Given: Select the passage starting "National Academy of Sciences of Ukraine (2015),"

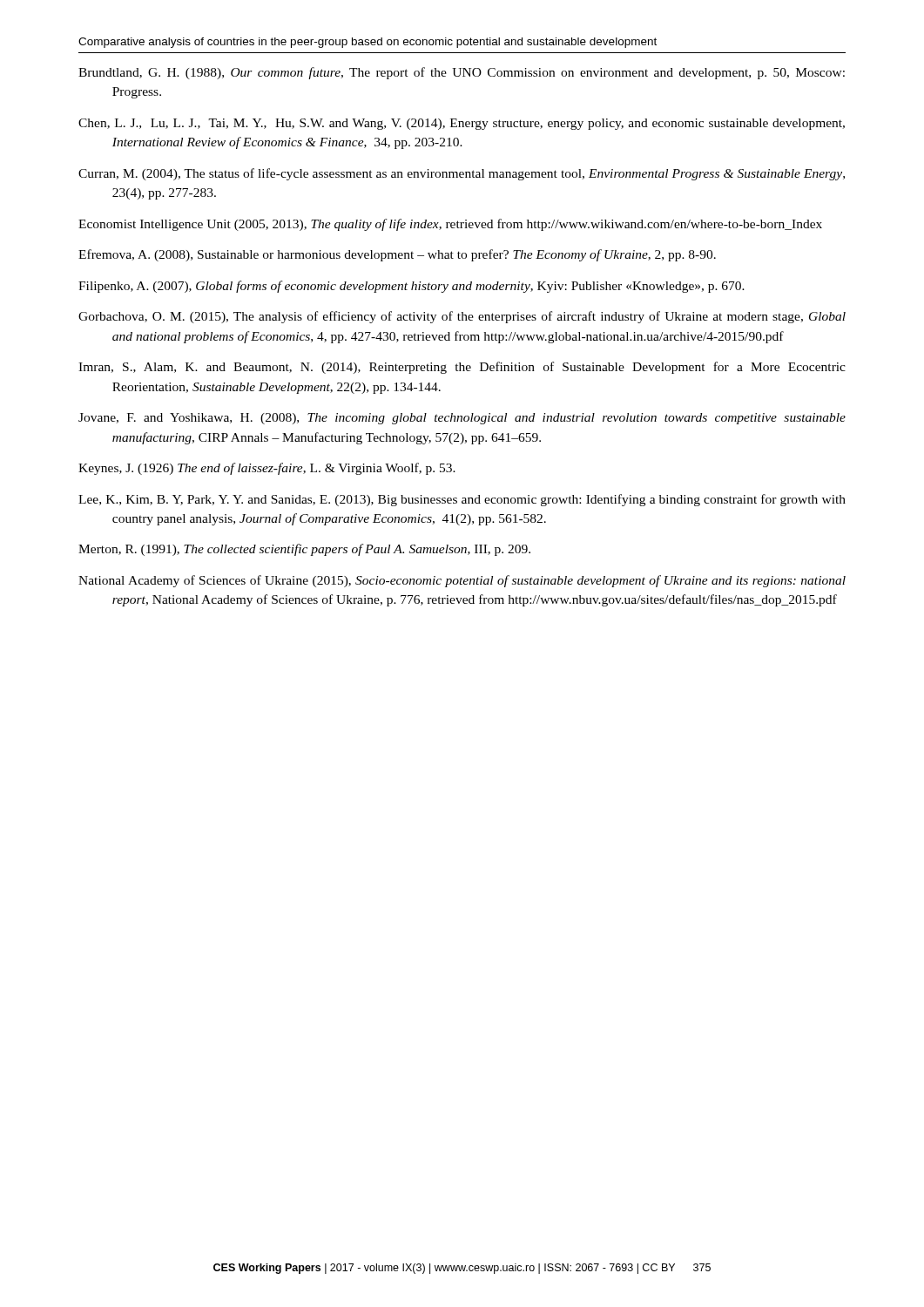Looking at the screenshot, I should (462, 590).
